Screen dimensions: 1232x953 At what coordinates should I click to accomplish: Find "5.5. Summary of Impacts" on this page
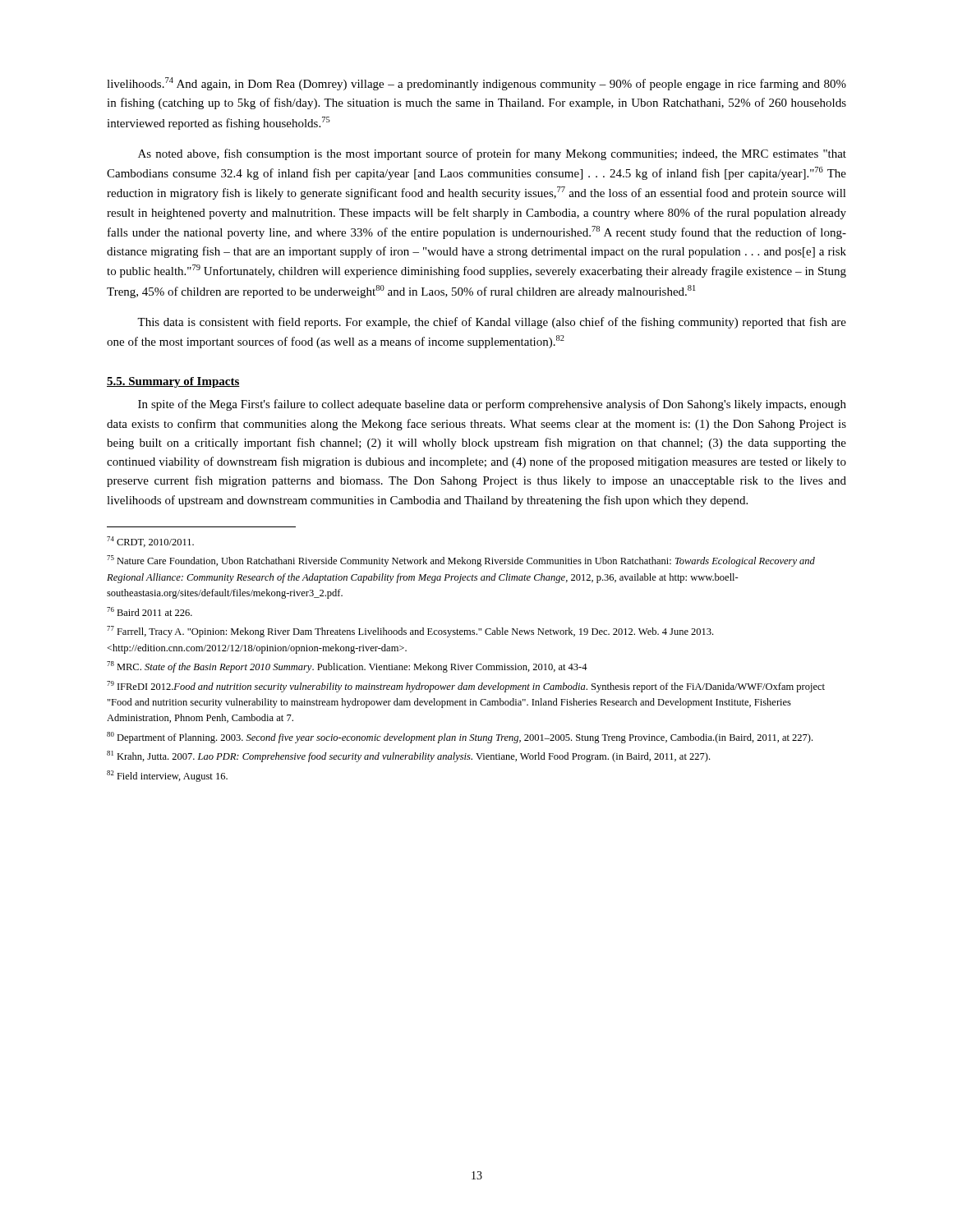point(173,381)
